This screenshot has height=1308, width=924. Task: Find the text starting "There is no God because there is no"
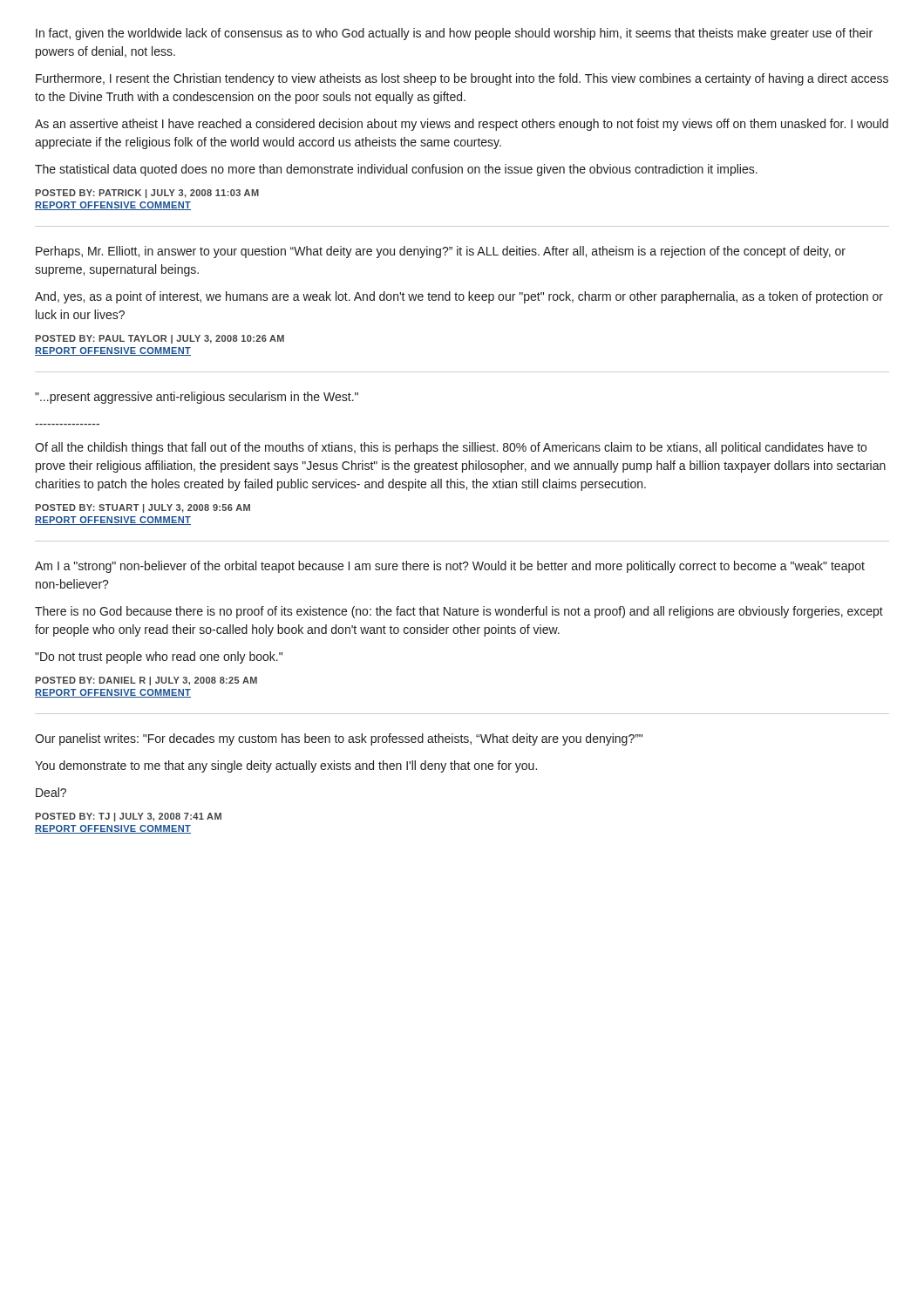(459, 620)
